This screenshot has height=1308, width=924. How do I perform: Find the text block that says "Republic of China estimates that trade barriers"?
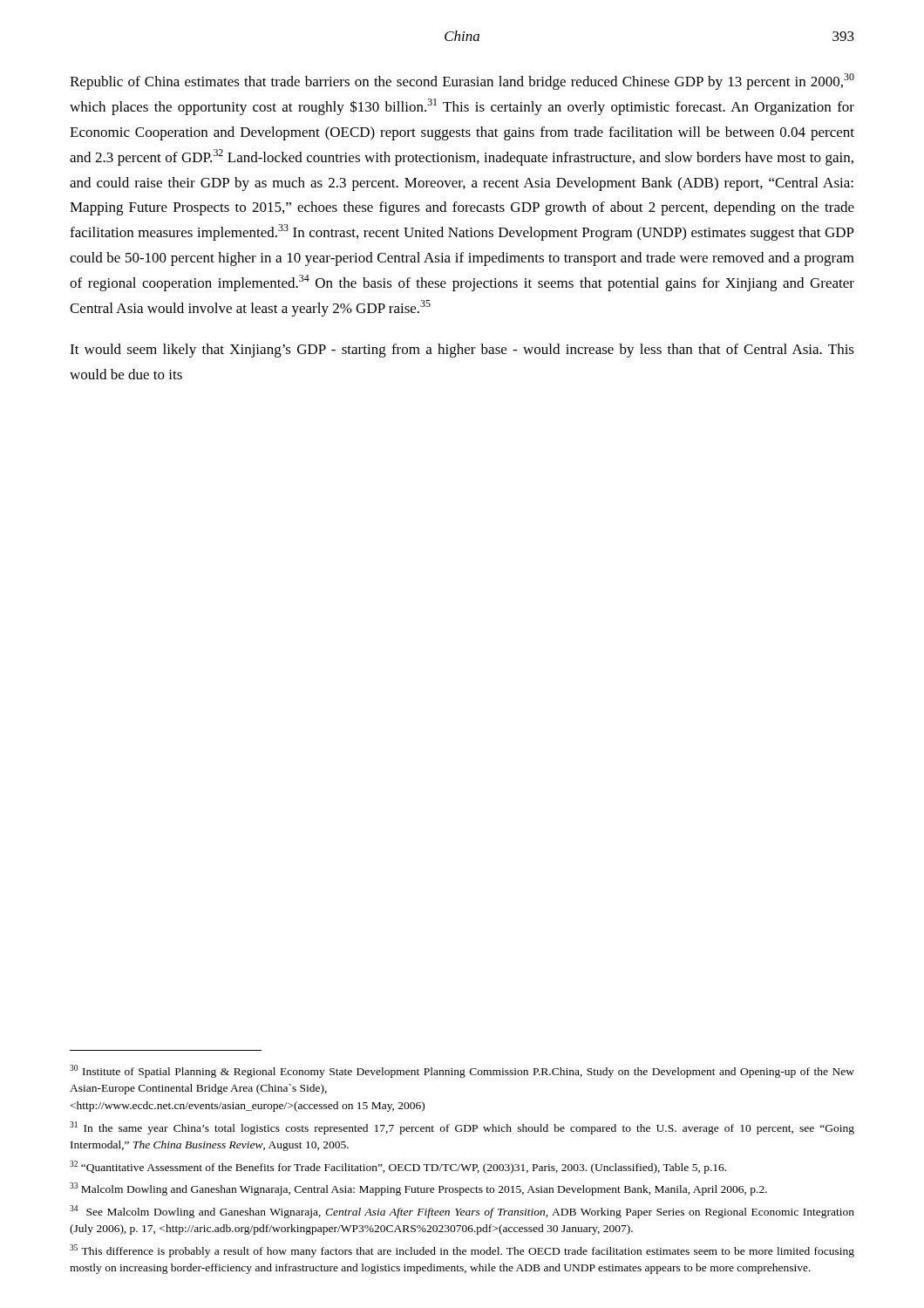(462, 229)
